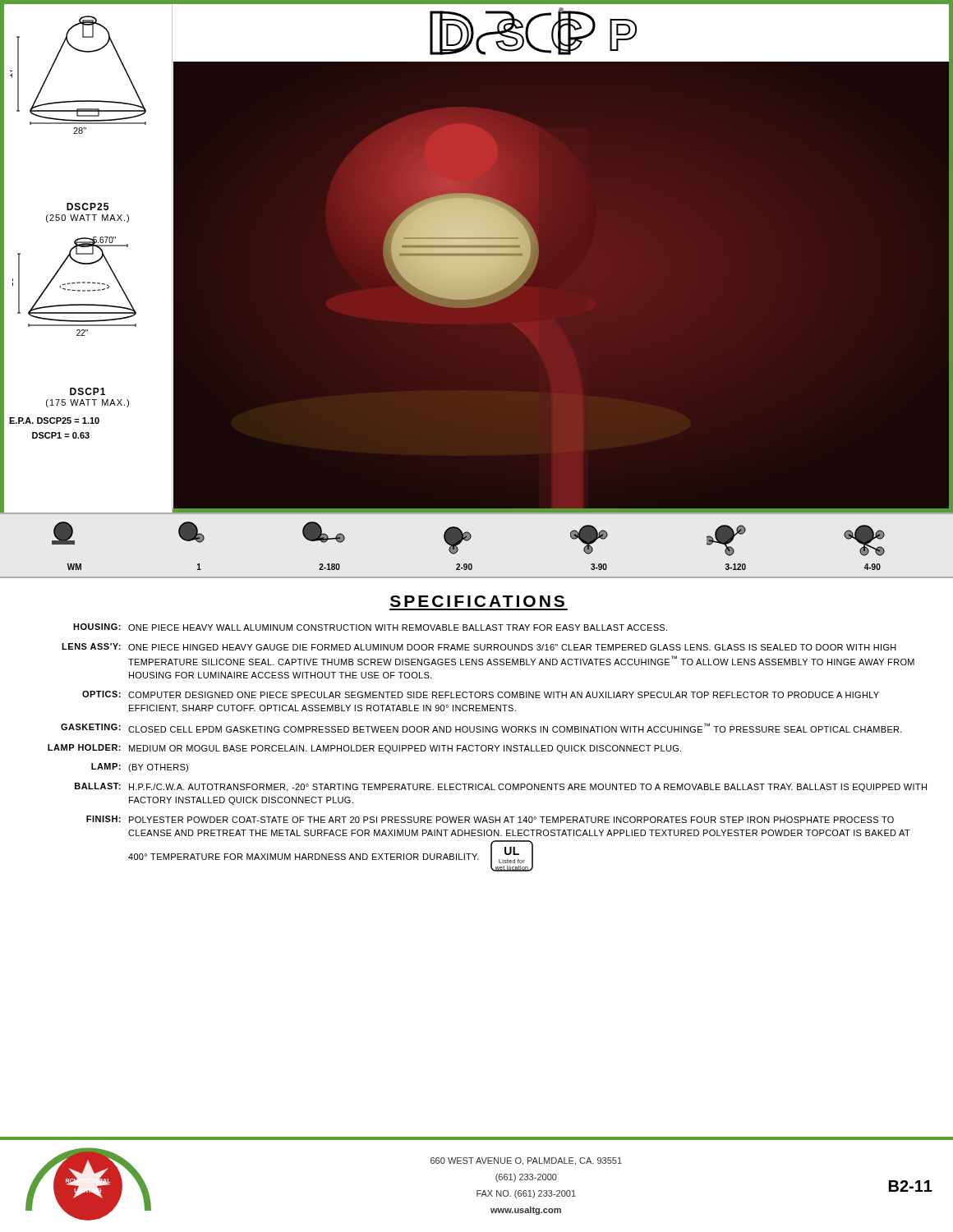
Task: Point to the block beginning "LENS ASS'Y: ONE PIECE HINGED HEAVY"
Action: click(479, 661)
